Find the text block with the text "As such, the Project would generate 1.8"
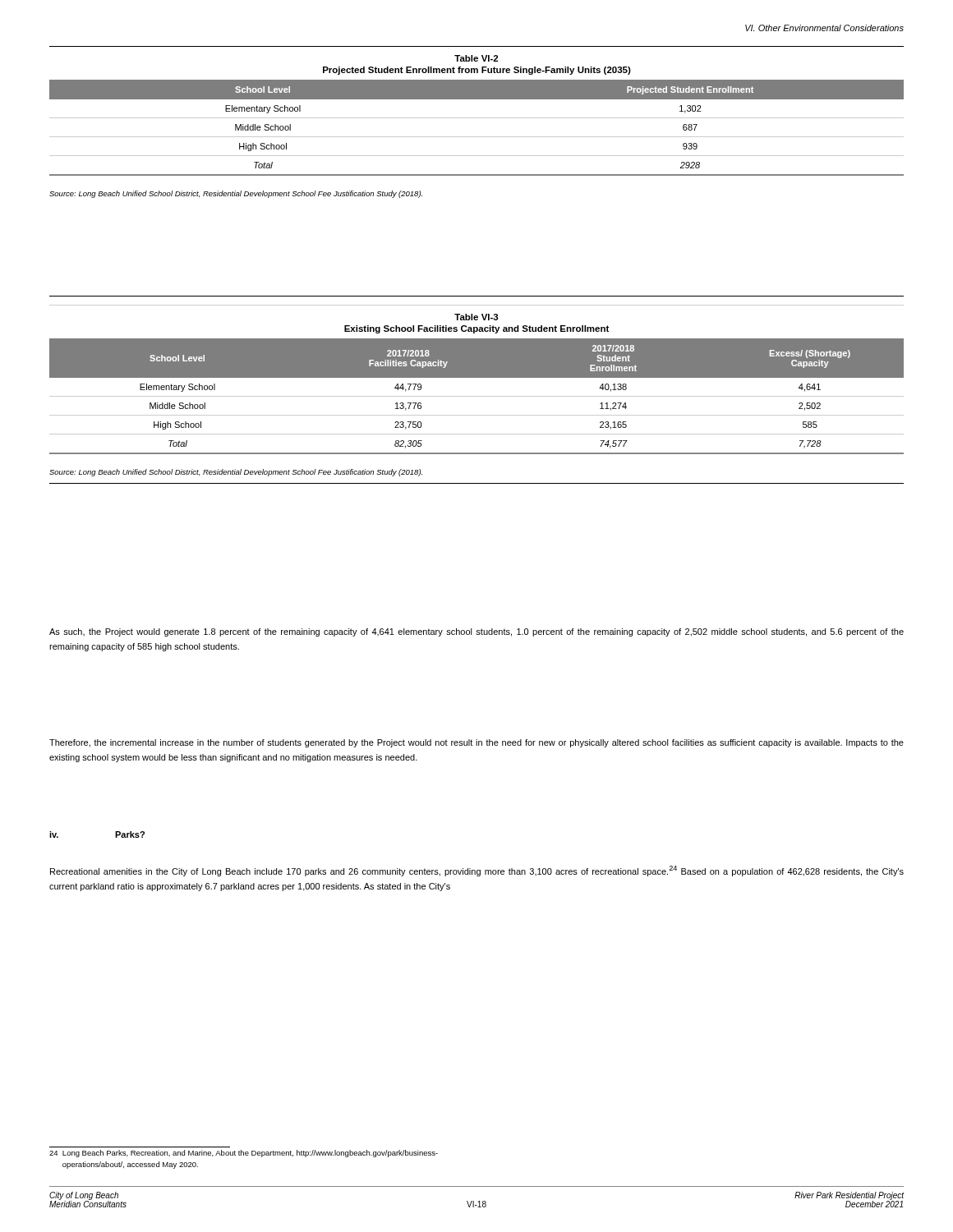 [476, 639]
